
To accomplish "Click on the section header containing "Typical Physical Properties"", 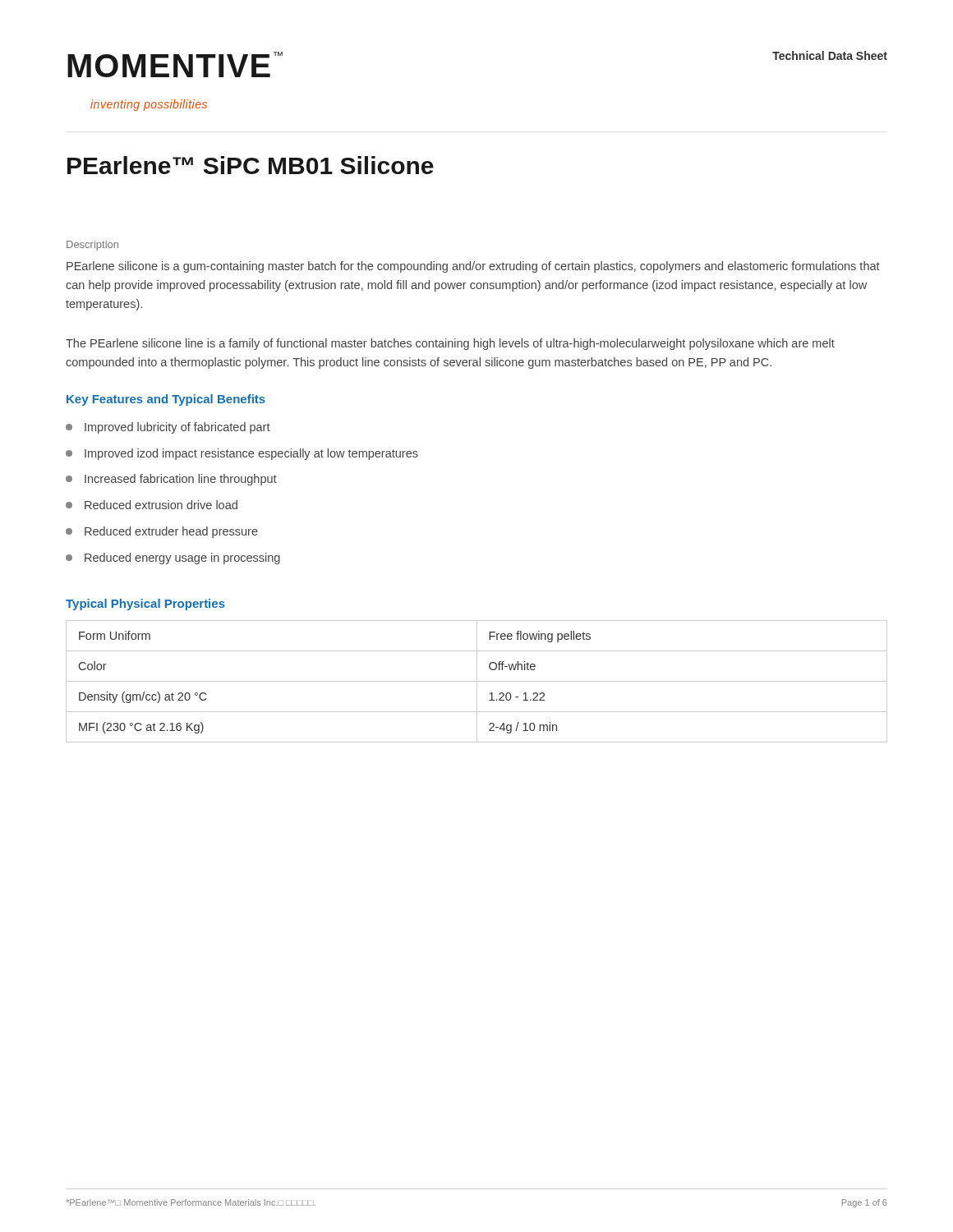I will (x=145, y=604).
